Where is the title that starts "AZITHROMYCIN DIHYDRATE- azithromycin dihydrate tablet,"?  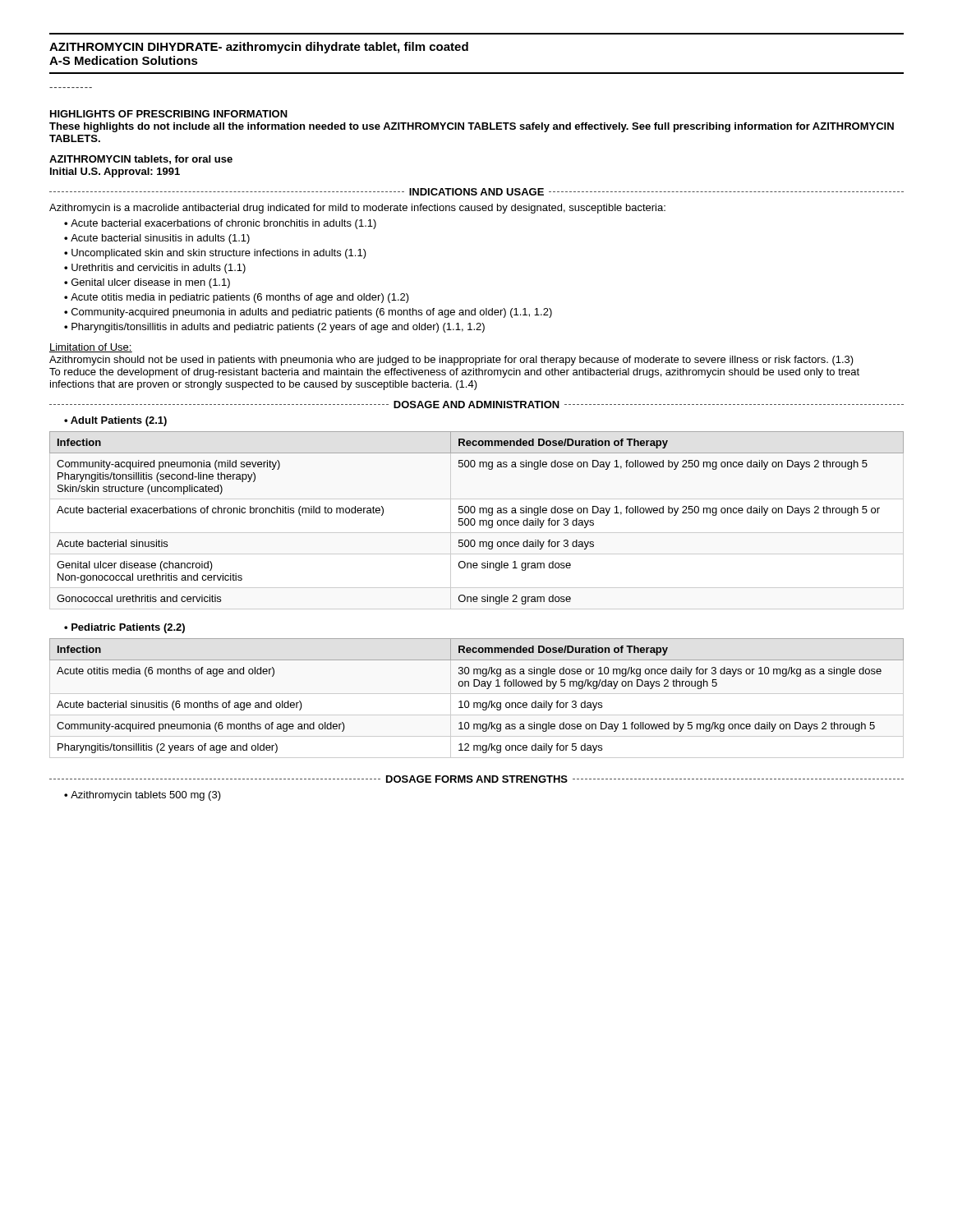tap(476, 53)
